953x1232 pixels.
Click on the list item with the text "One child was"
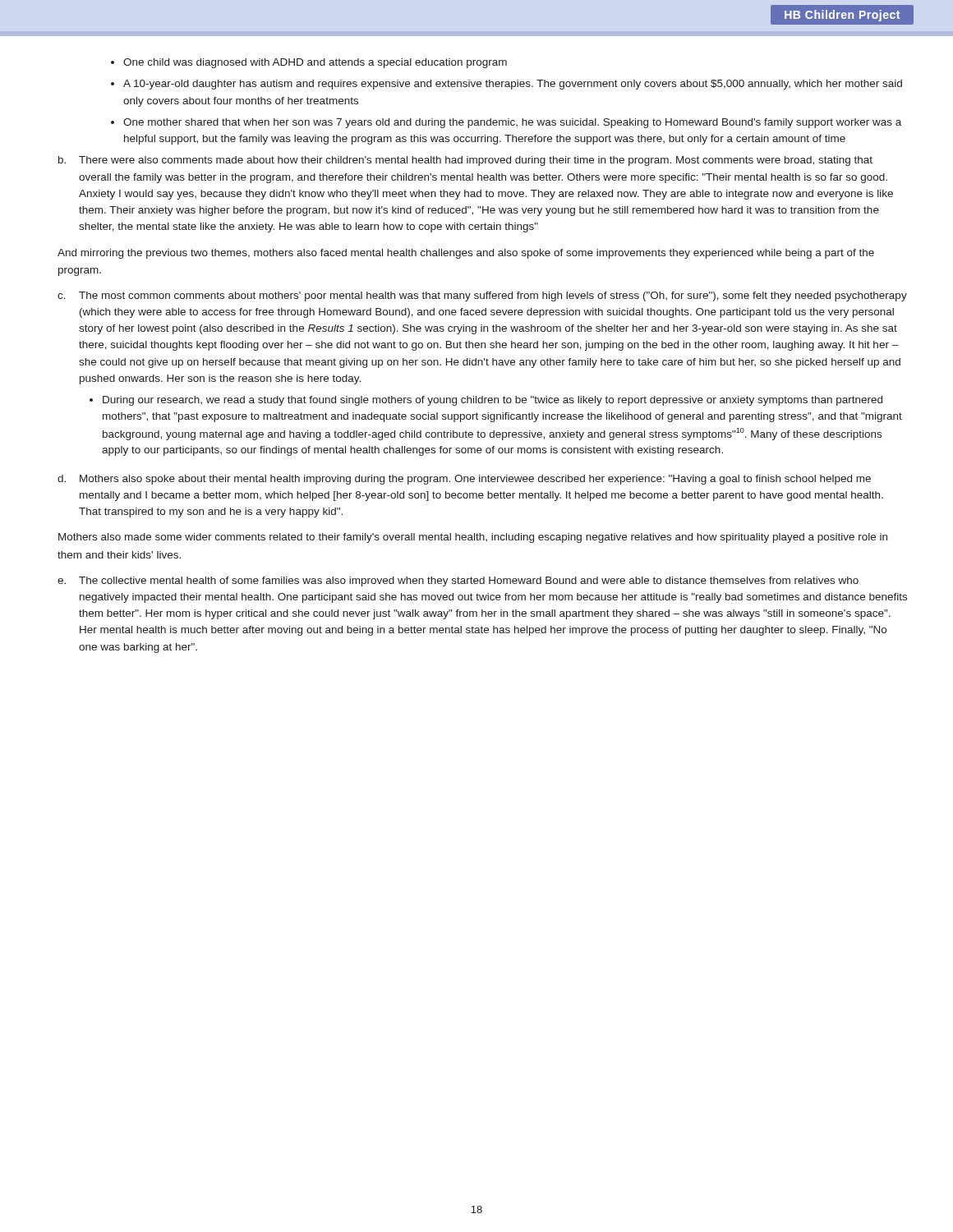tap(516, 63)
